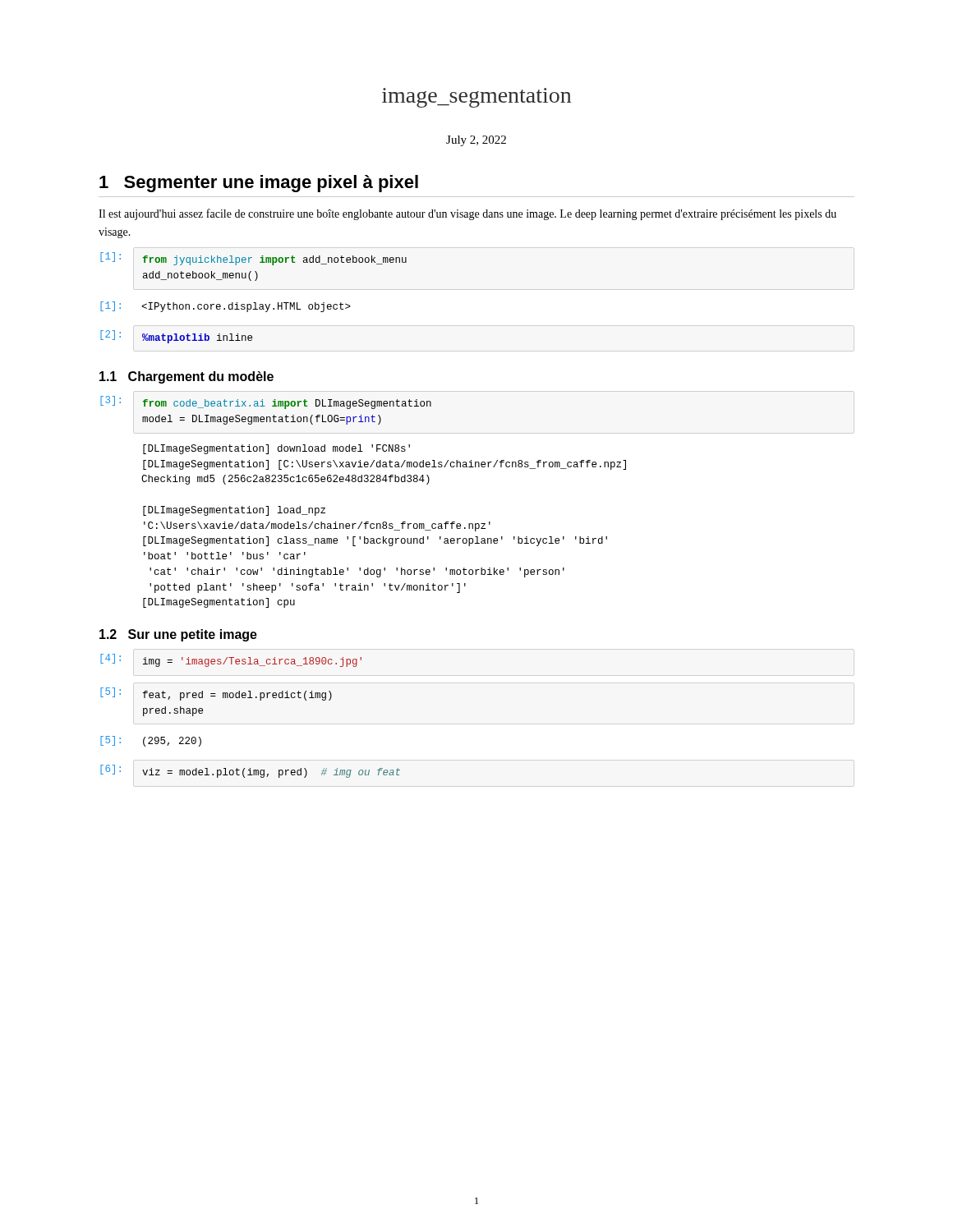
Task: Where is the passage that starts "[1]: from jyquickhelper import"?
Action: [x=253, y=259]
